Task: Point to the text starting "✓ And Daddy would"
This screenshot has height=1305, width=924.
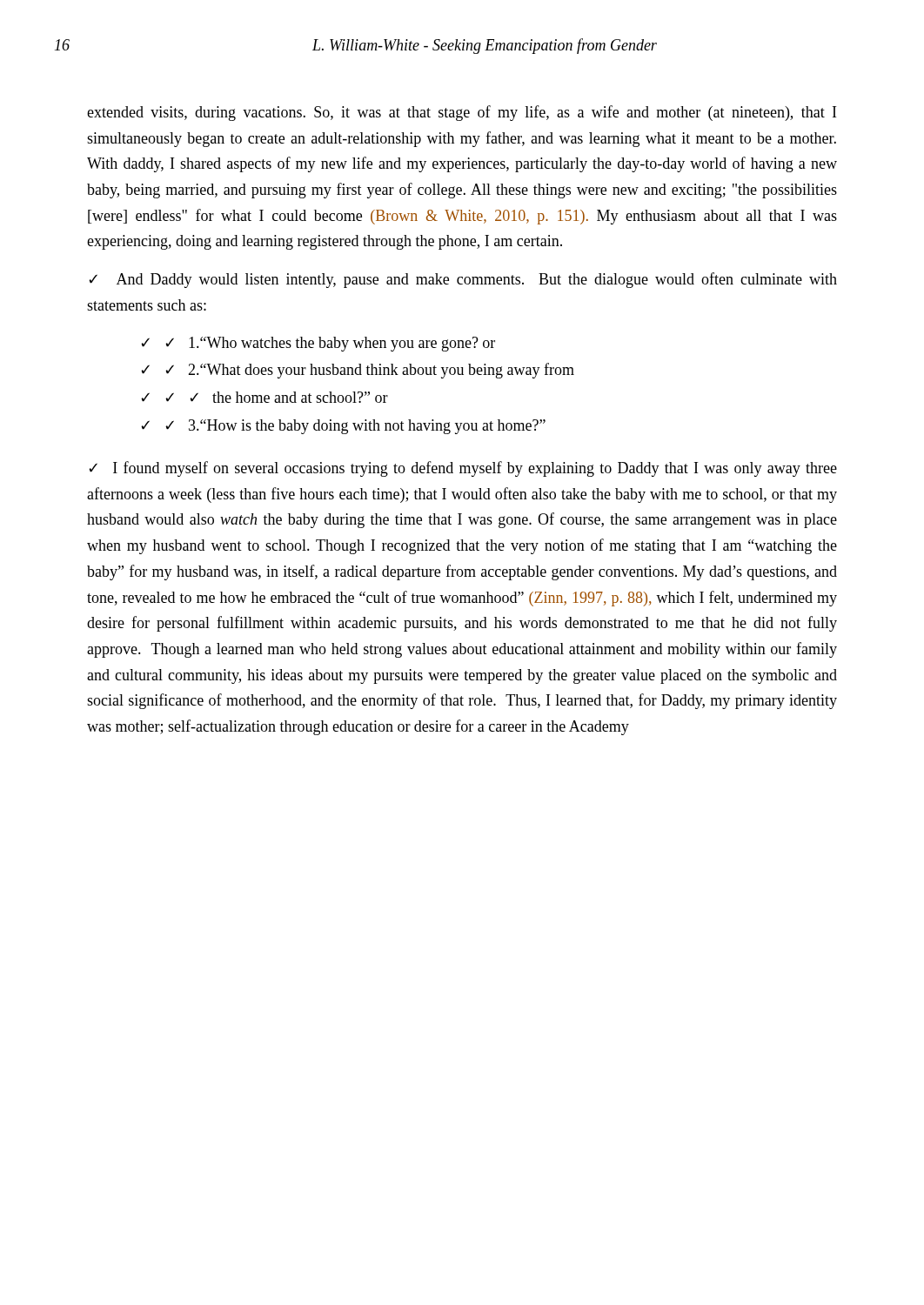Action: (x=462, y=292)
